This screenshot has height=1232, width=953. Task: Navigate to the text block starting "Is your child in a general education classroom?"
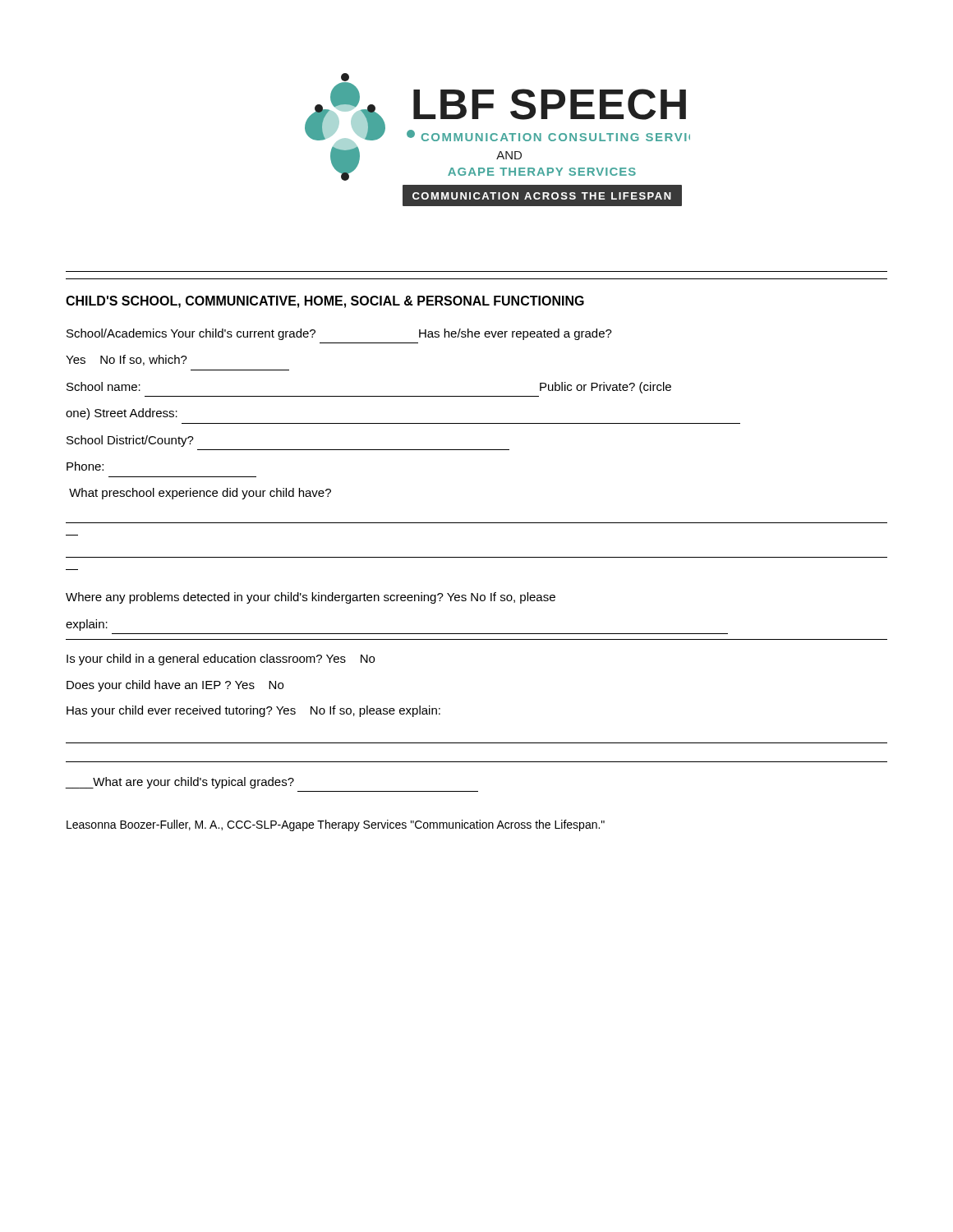click(221, 658)
